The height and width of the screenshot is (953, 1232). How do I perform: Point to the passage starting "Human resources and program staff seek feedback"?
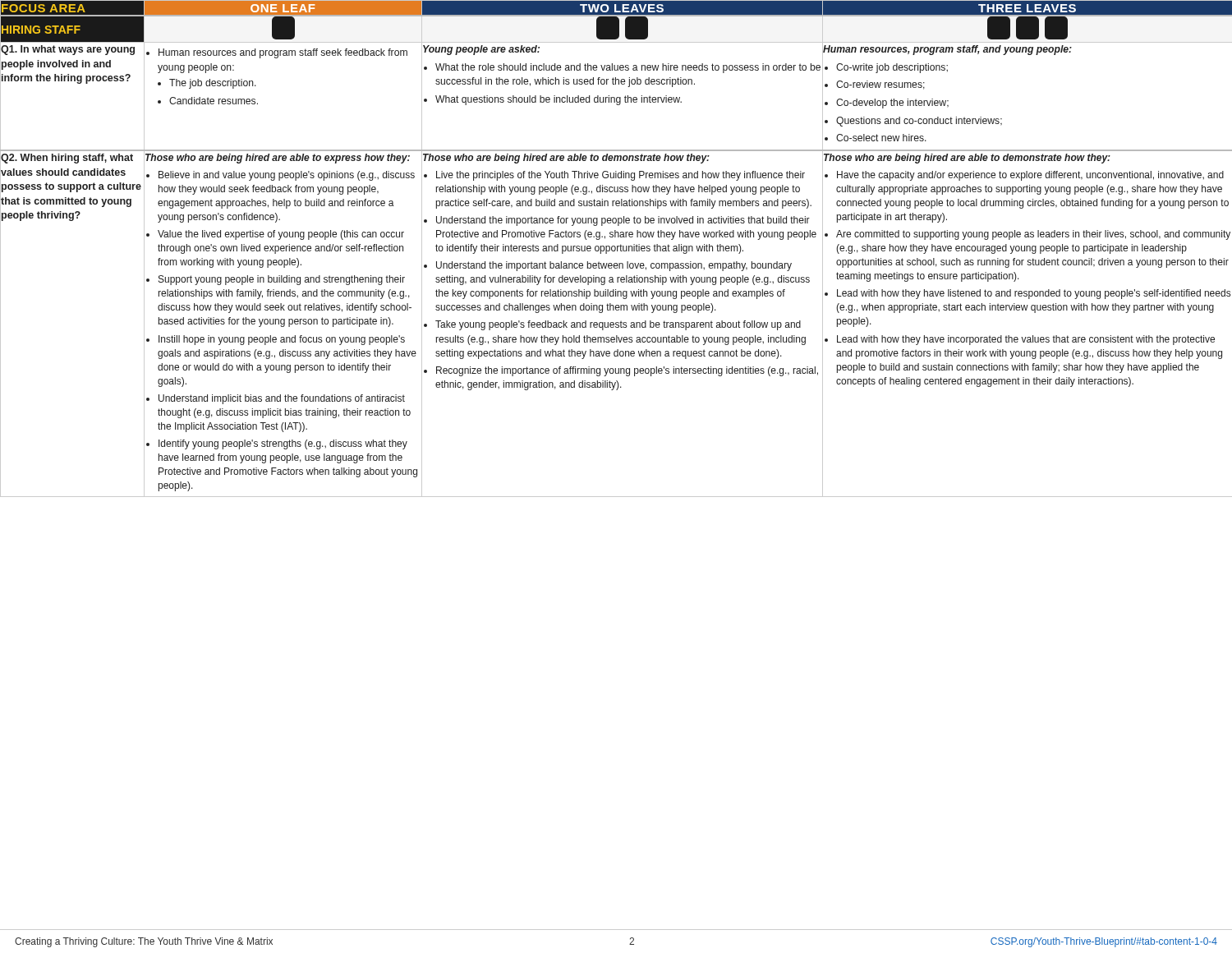[x=283, y=78]
